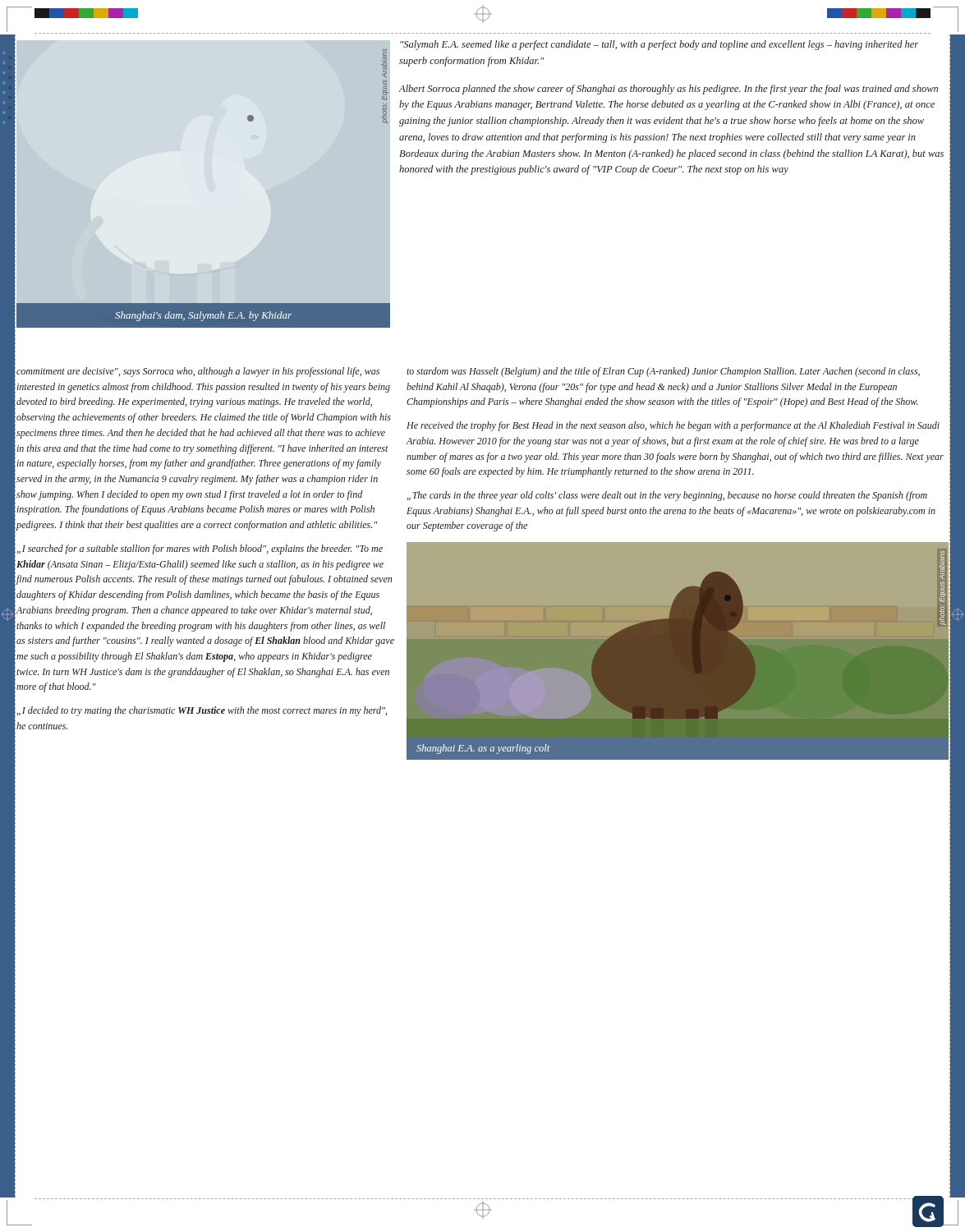965x1232 pixels.
Task: Point to "Shanghai's dam, Salymah E.A. by Khidar"
Action: pyautogui.click(x=203, y=315)
